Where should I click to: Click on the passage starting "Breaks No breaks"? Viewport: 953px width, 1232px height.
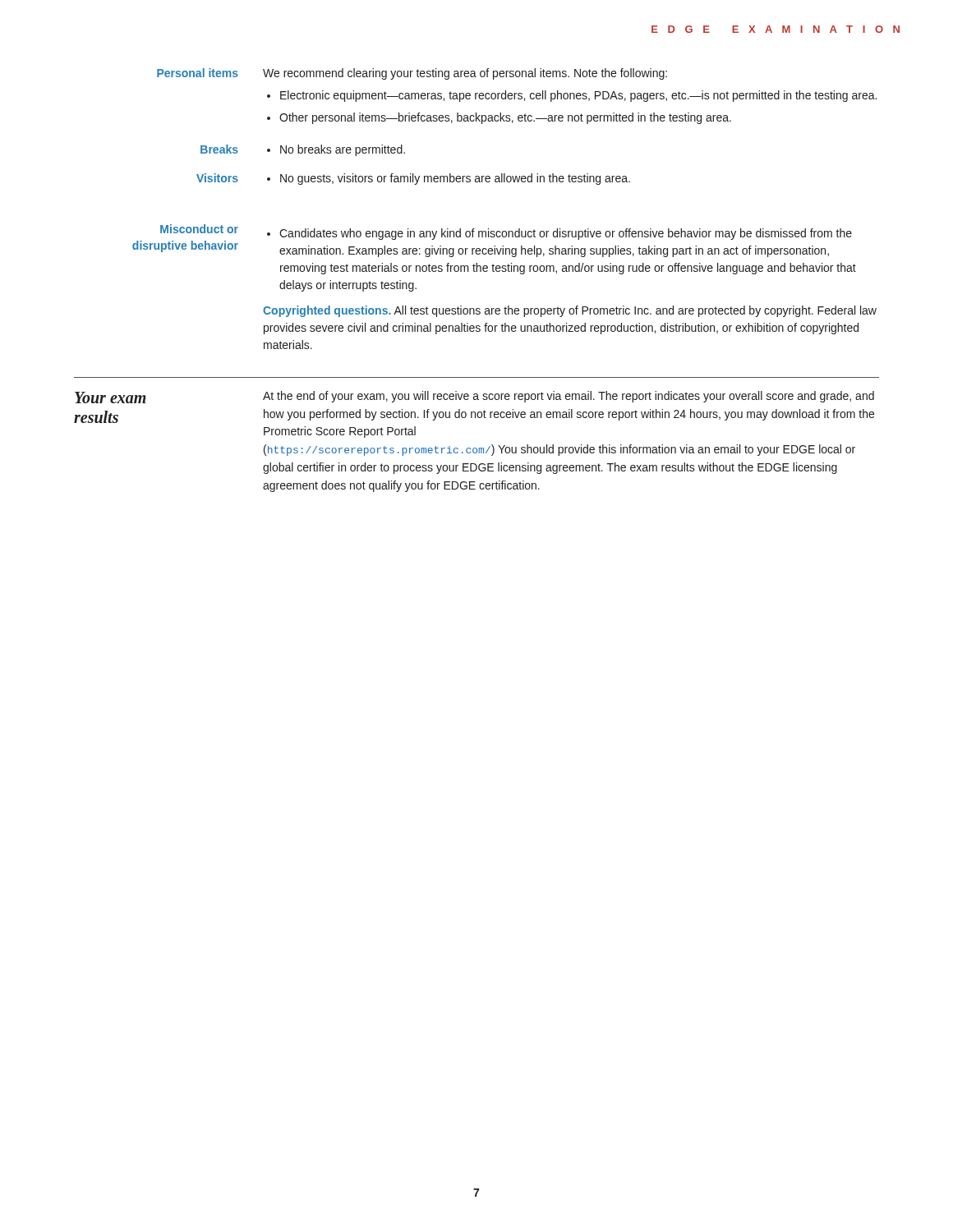303,150
